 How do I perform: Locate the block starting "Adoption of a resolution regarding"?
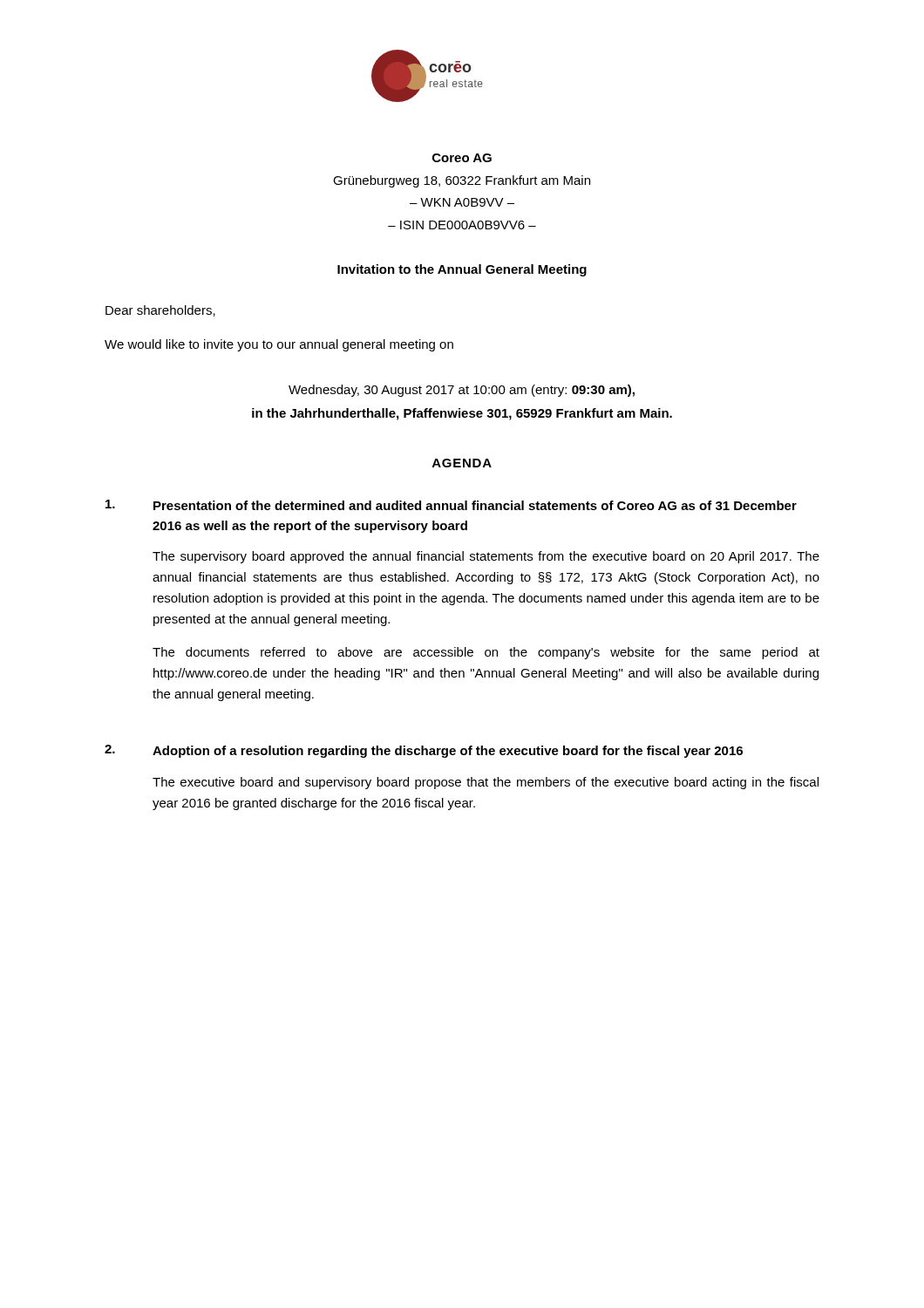[448, 750]
